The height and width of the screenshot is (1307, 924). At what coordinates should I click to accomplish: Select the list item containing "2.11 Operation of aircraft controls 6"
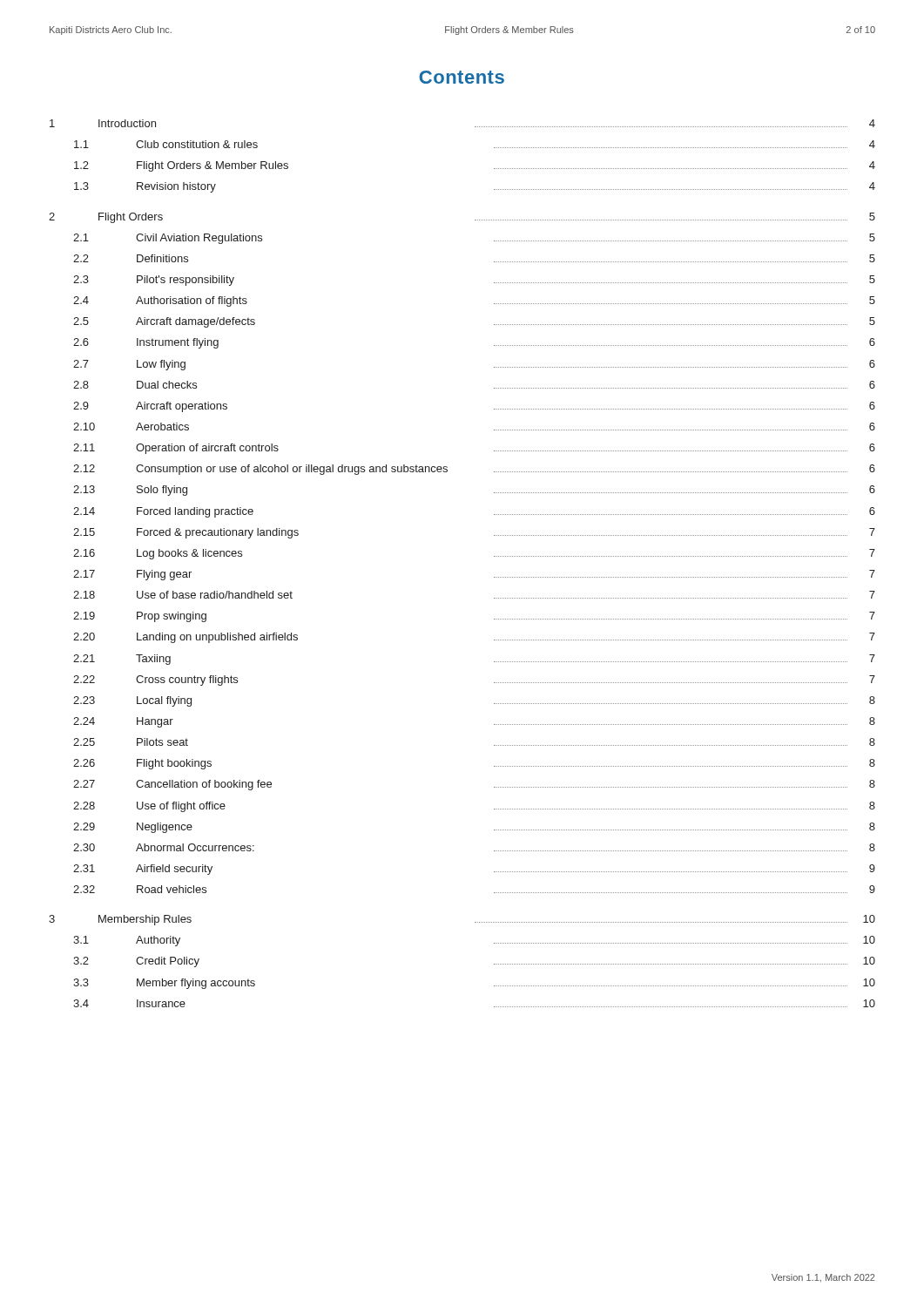pyautogui.click(x=86, y=448)
